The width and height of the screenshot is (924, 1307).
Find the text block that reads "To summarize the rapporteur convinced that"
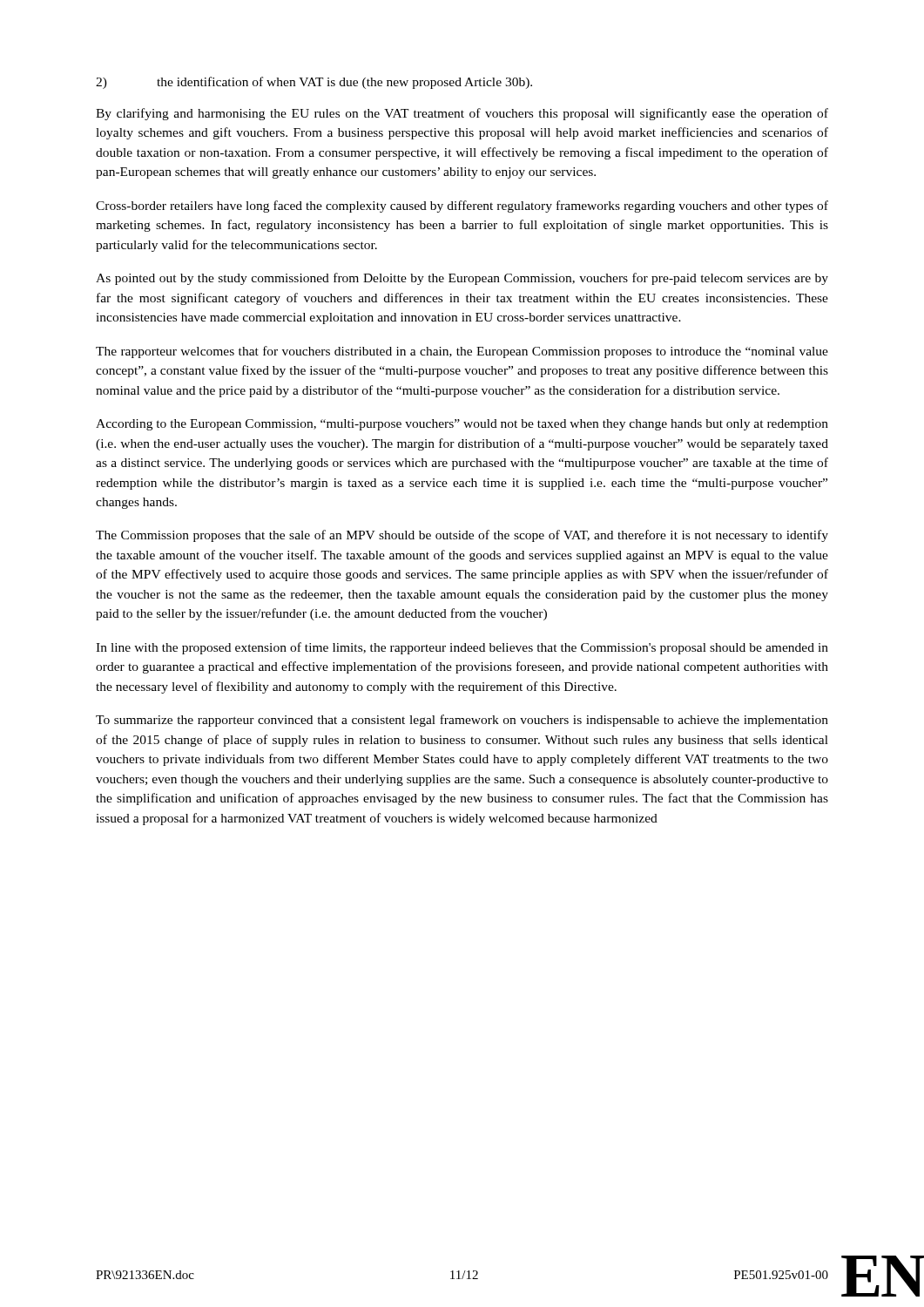coord(462,768)
